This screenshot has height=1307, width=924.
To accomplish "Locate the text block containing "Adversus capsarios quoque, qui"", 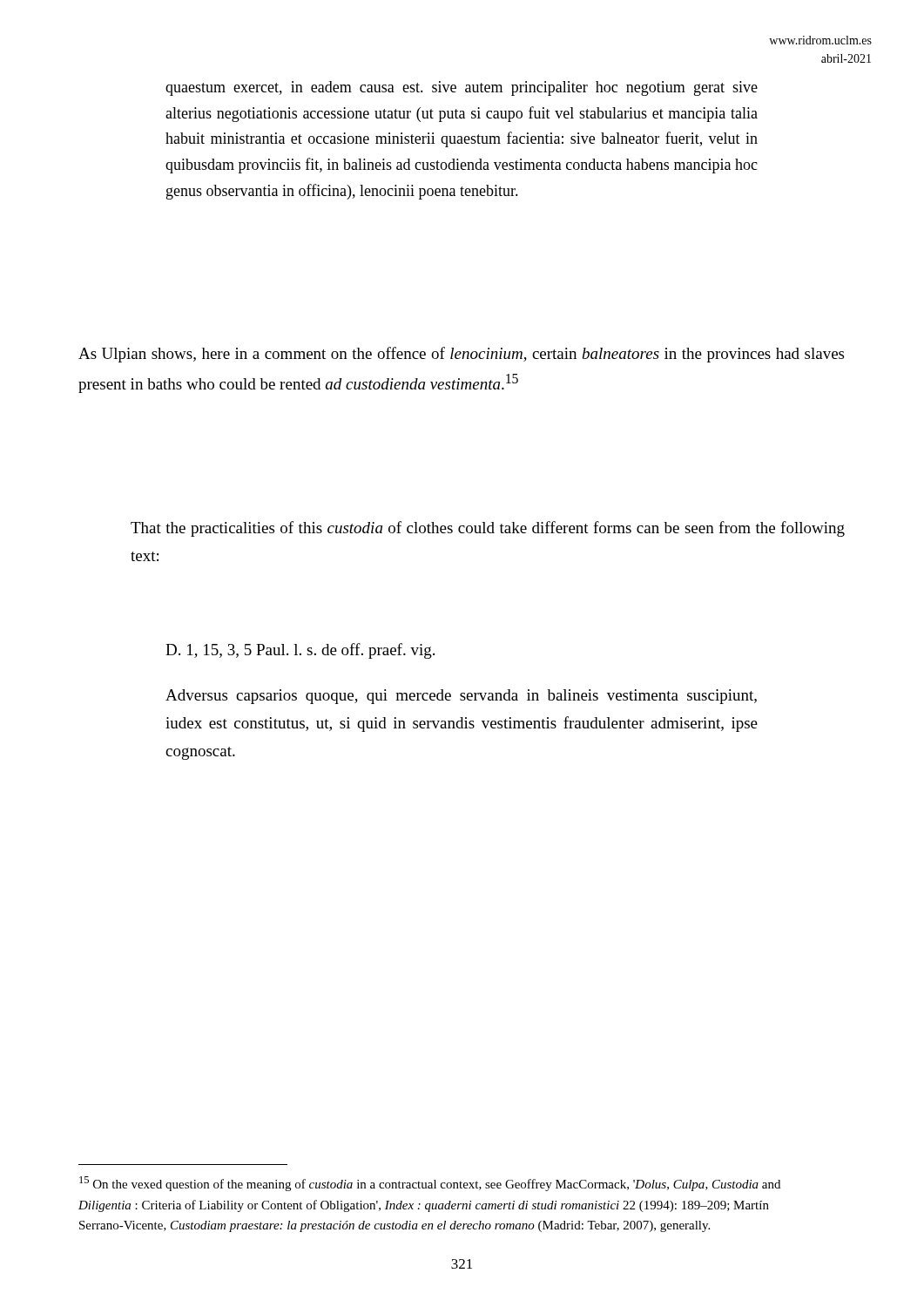I will 462,723.
